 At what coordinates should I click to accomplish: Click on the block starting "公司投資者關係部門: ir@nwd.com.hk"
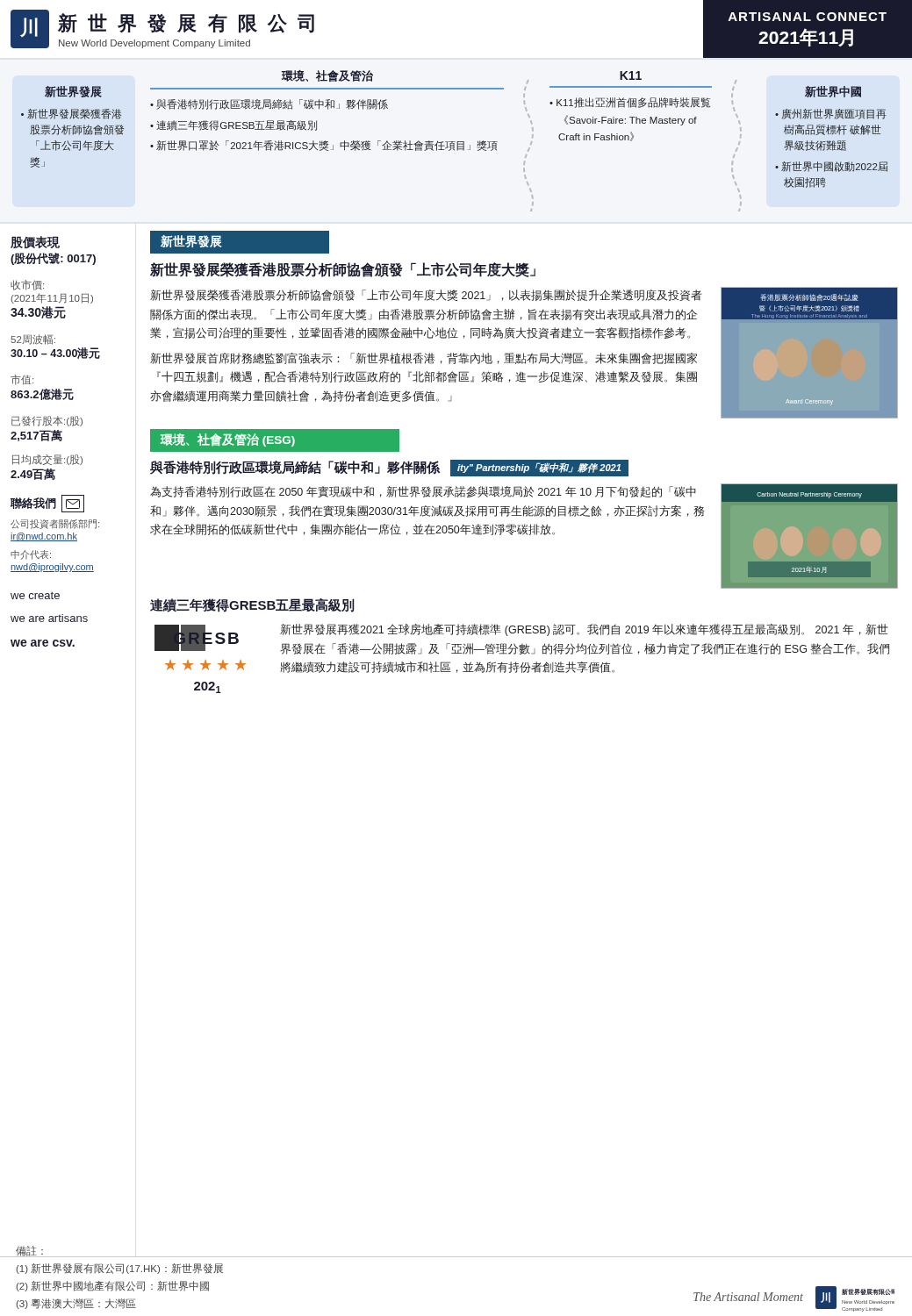[68, 530]
